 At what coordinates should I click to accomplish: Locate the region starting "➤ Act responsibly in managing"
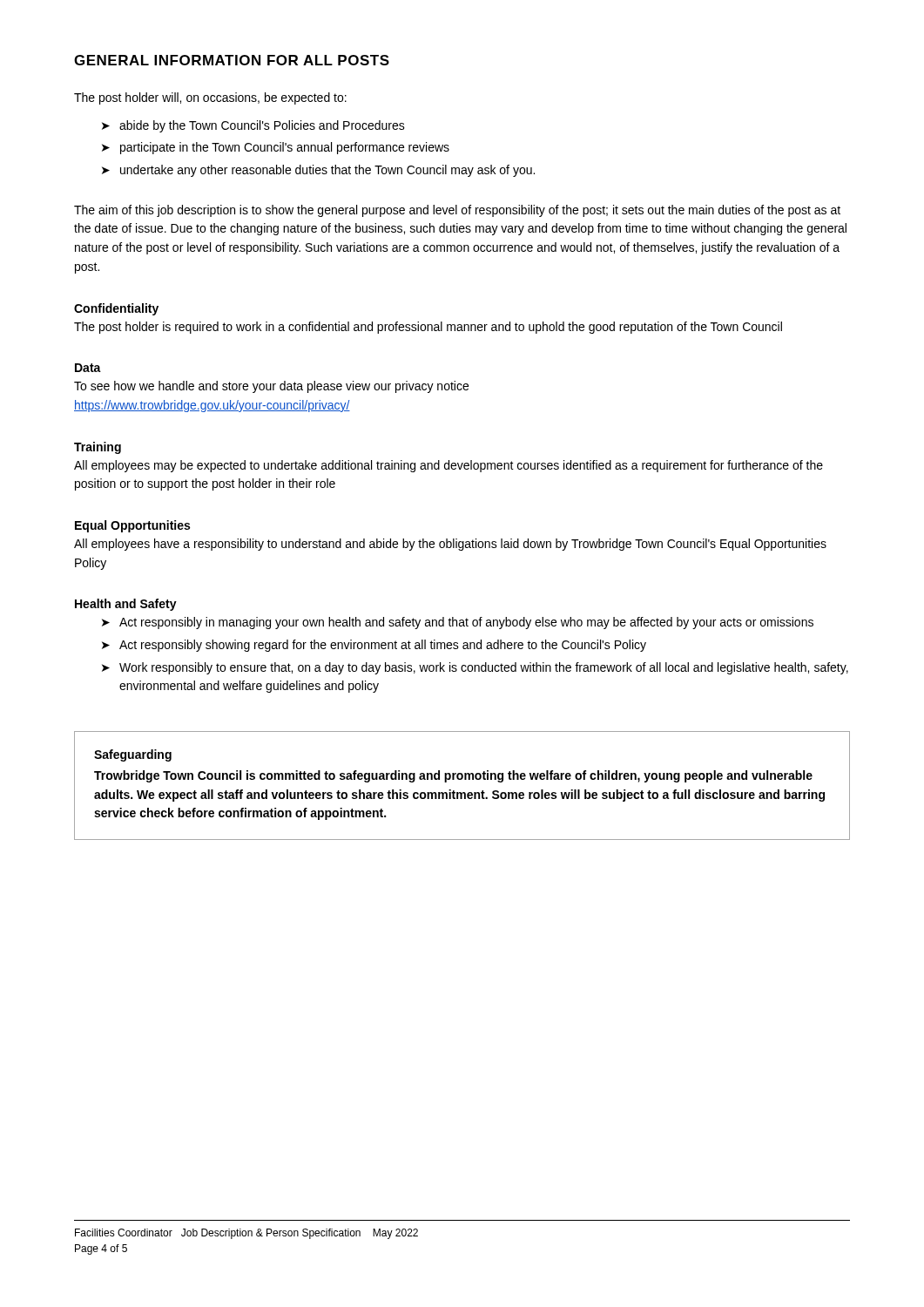[x=457, y=623]
